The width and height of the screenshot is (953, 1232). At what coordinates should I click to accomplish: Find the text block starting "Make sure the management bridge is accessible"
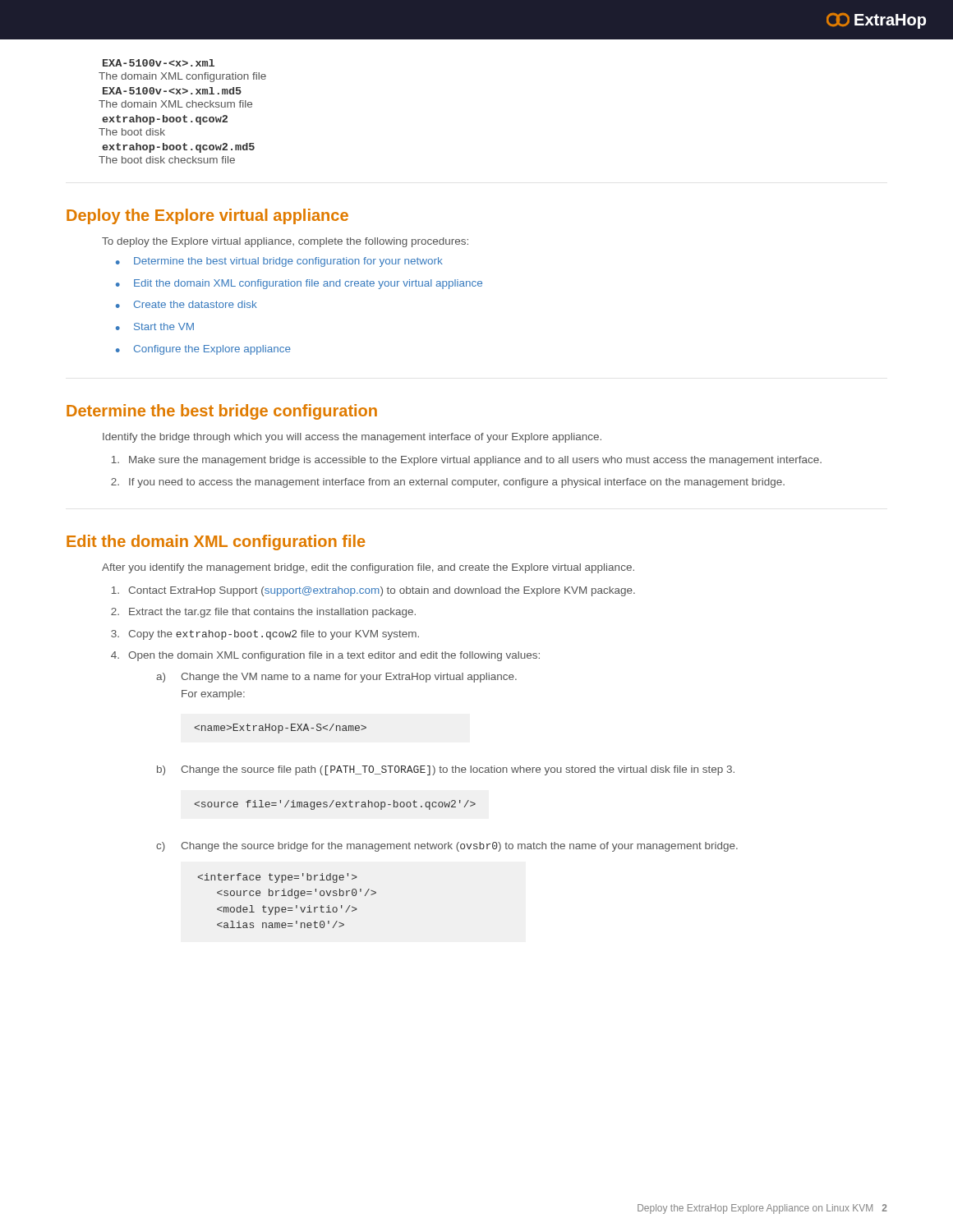coord(462,460)
